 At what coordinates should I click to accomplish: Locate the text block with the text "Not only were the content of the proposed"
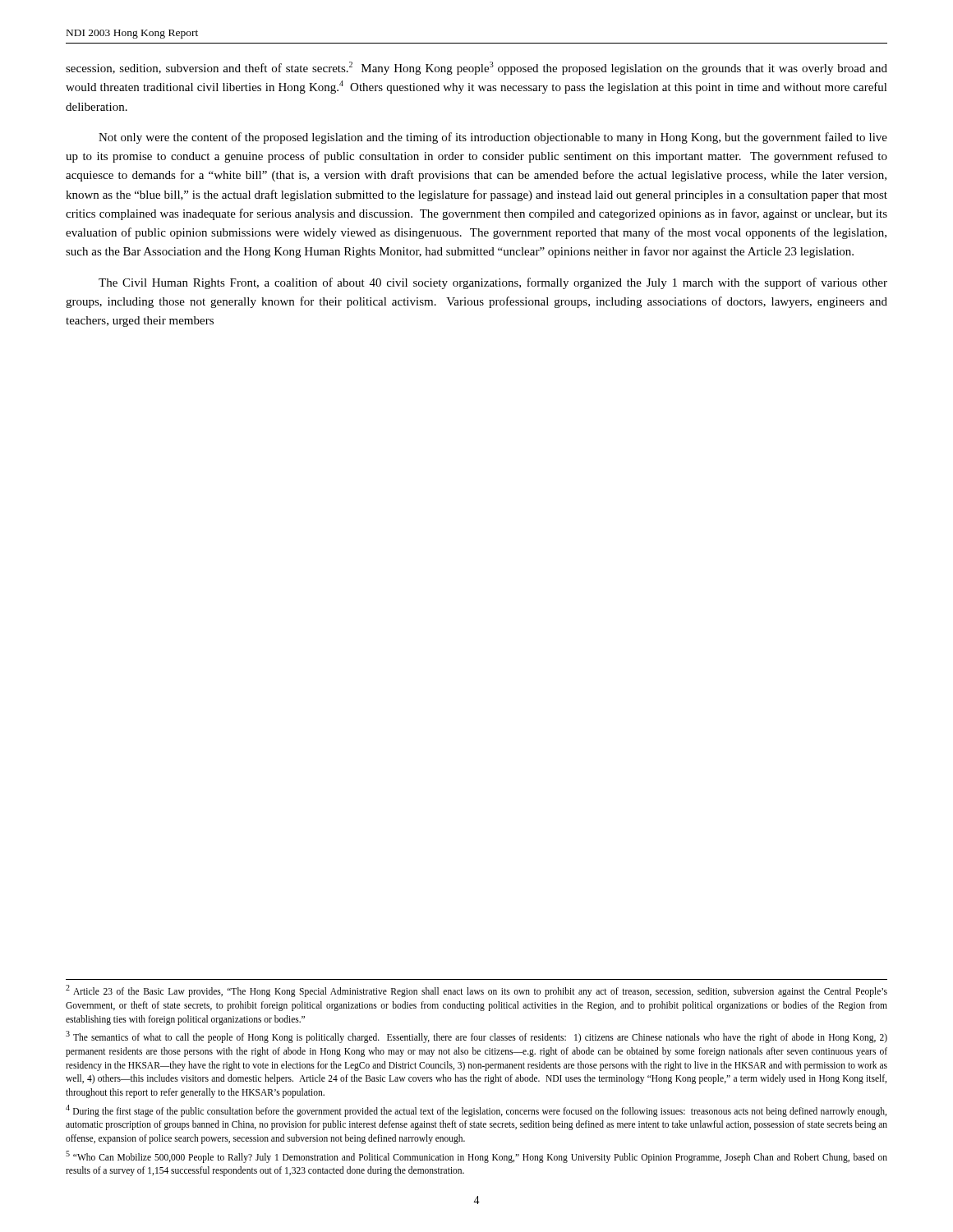pyautogui.click(x=476, y=194)
